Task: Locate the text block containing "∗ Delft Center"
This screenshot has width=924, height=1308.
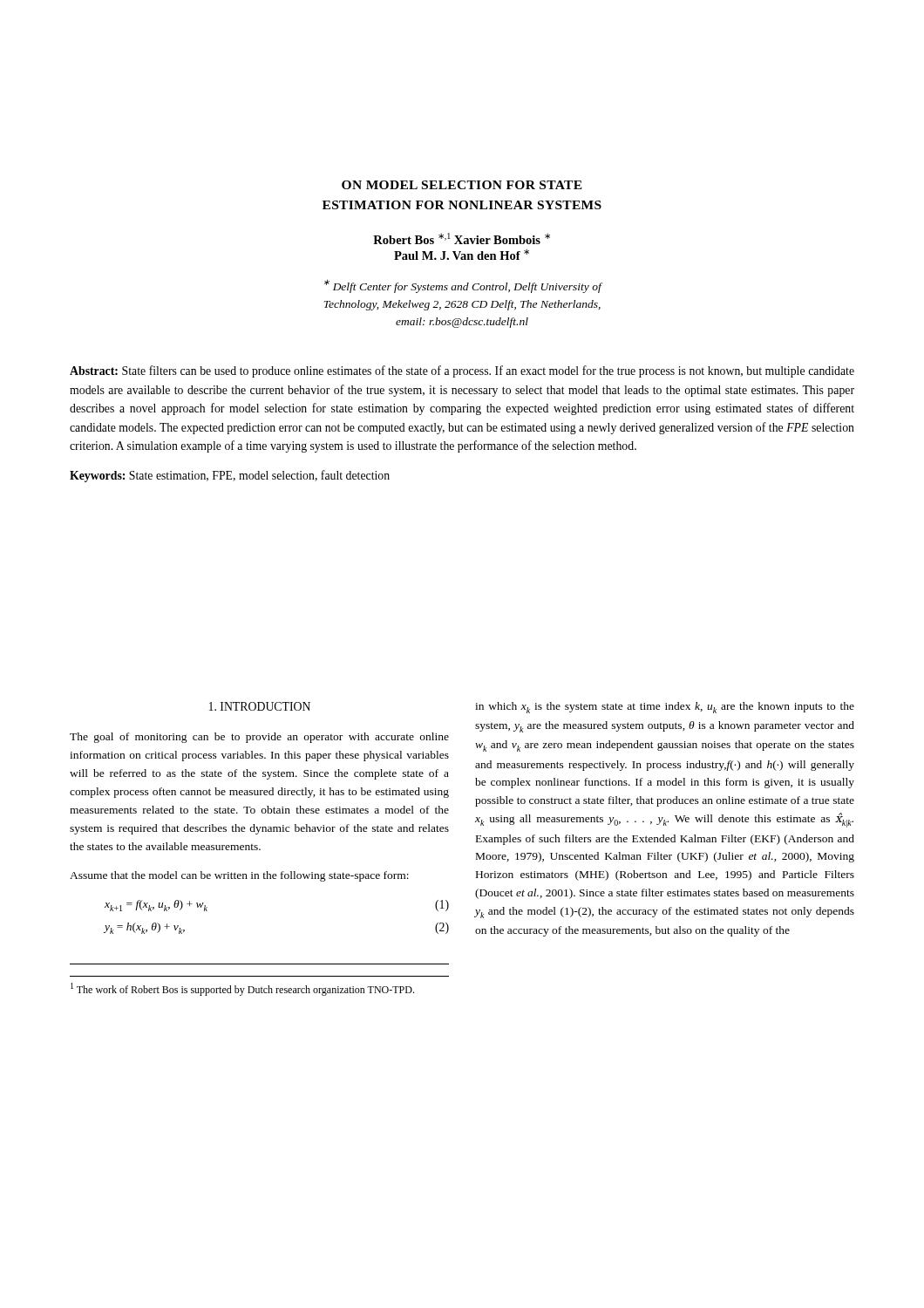Action: pos(462,303)
